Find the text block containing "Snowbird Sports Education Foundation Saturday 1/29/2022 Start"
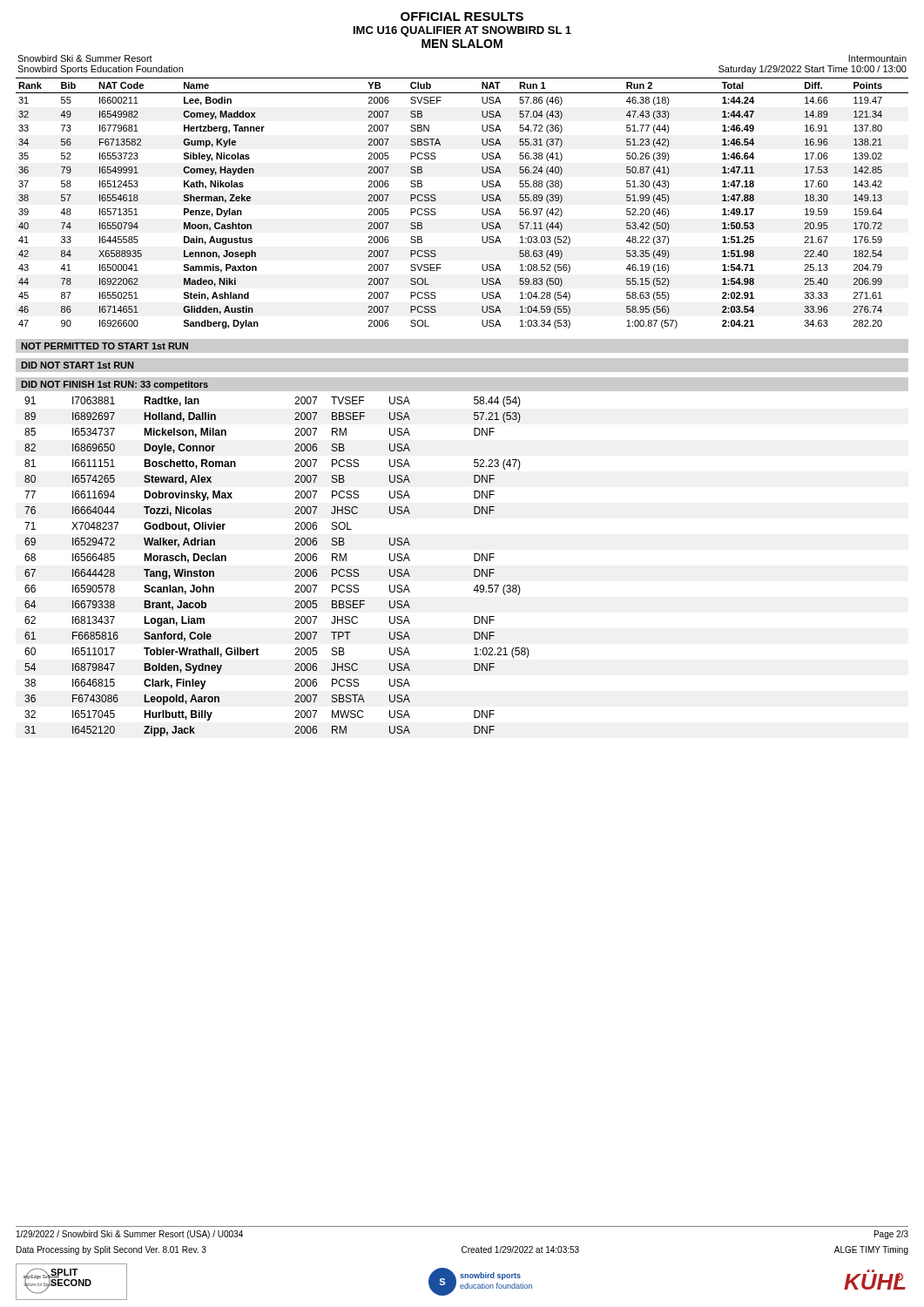Viewport: 924px width, 1307px height. [462, 69]
